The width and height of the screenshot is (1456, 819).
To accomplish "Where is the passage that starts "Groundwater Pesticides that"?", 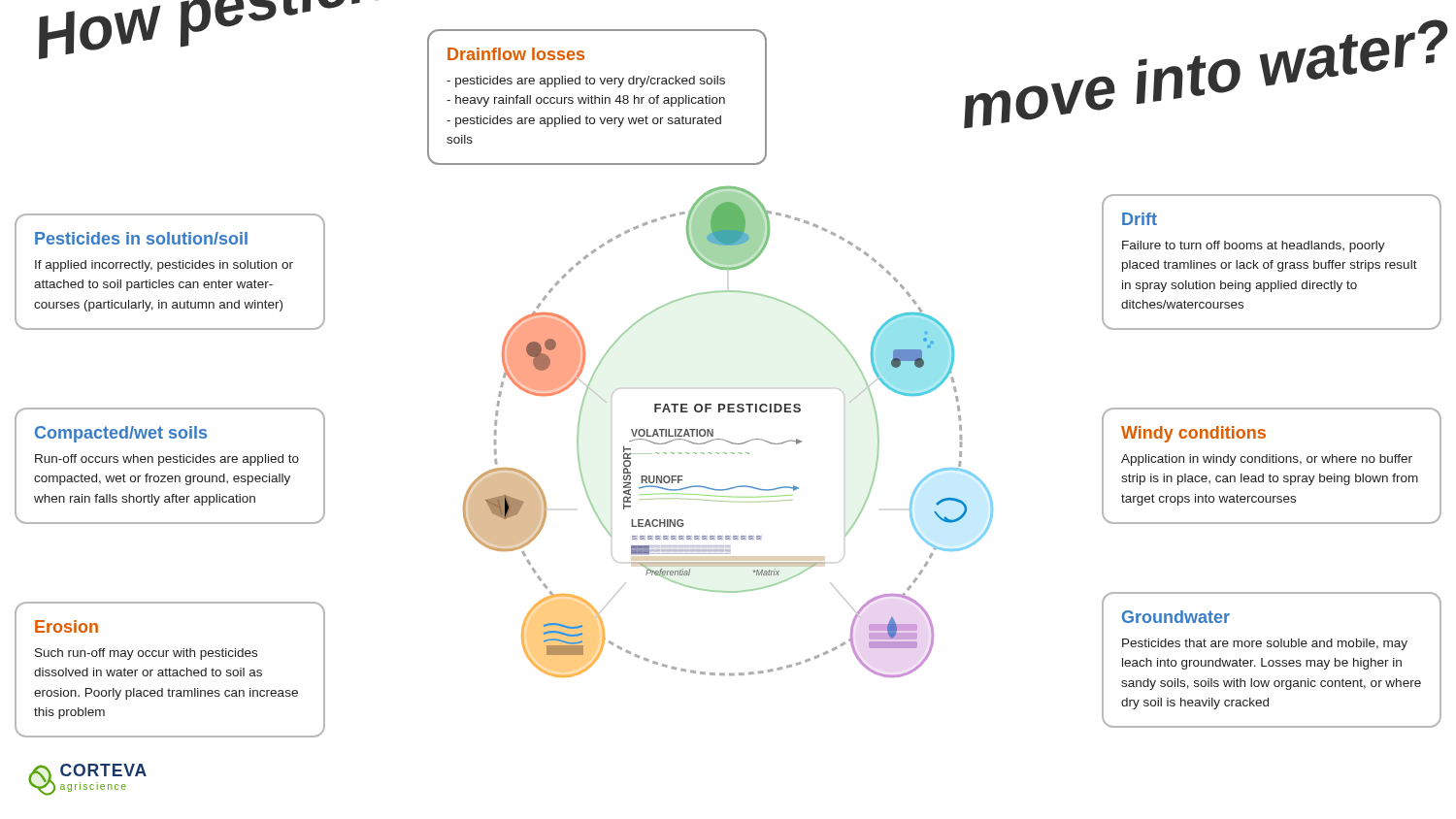I will [x=1272, y=660].
